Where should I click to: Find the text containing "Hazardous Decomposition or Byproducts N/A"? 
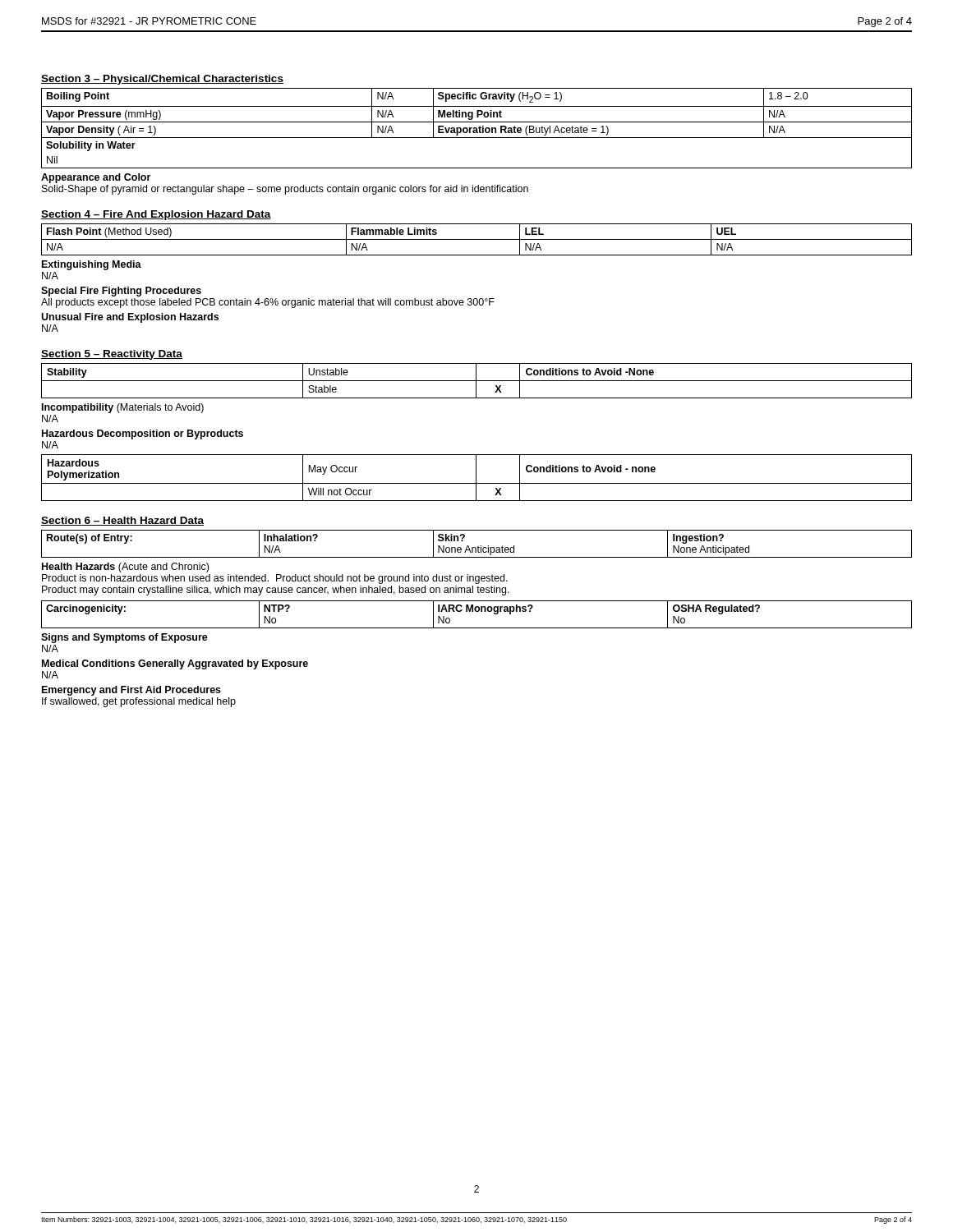coord(142,439)
